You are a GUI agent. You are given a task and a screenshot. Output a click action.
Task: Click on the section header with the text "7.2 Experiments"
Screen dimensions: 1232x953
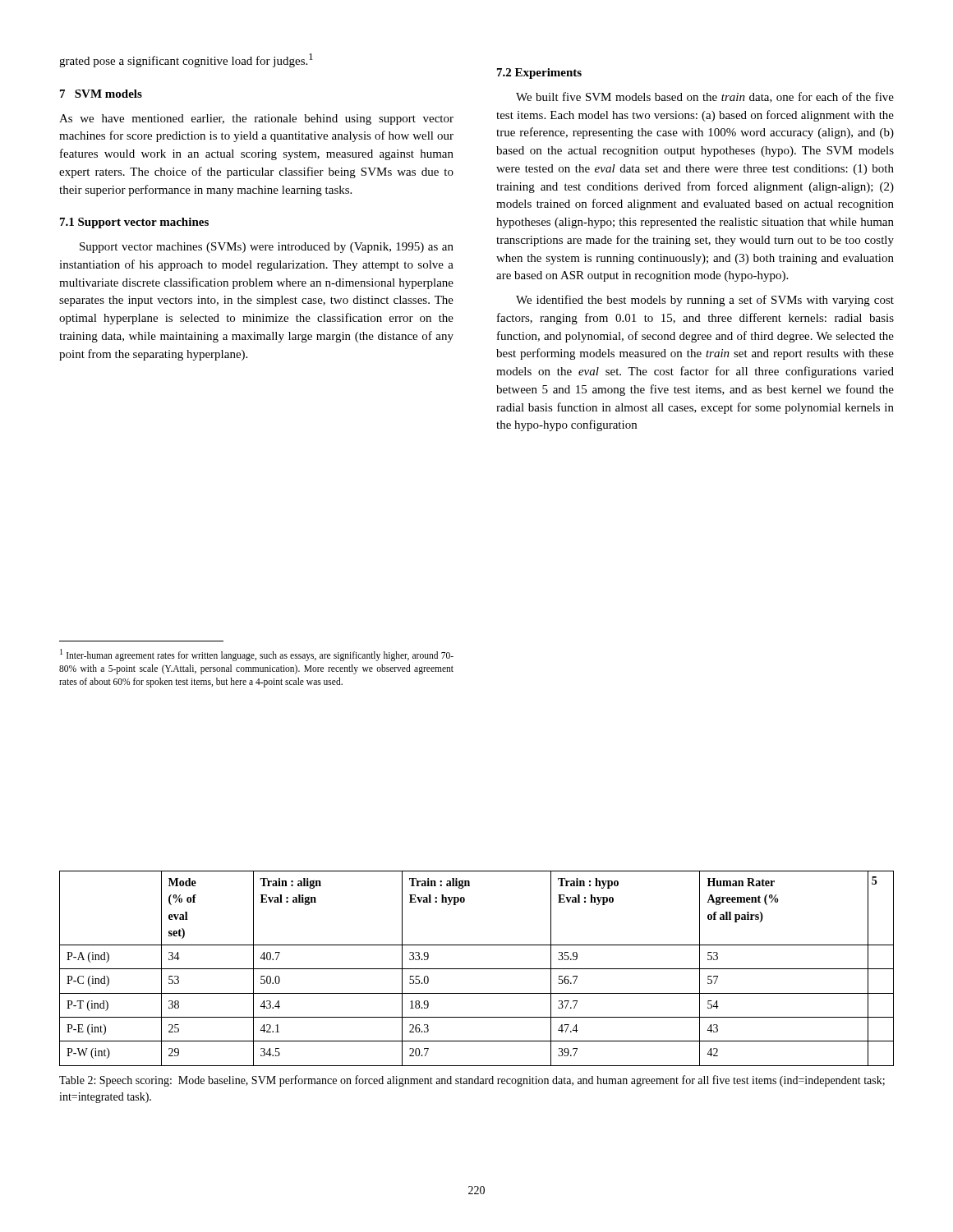pyautogui.click(x=539, y=72)
